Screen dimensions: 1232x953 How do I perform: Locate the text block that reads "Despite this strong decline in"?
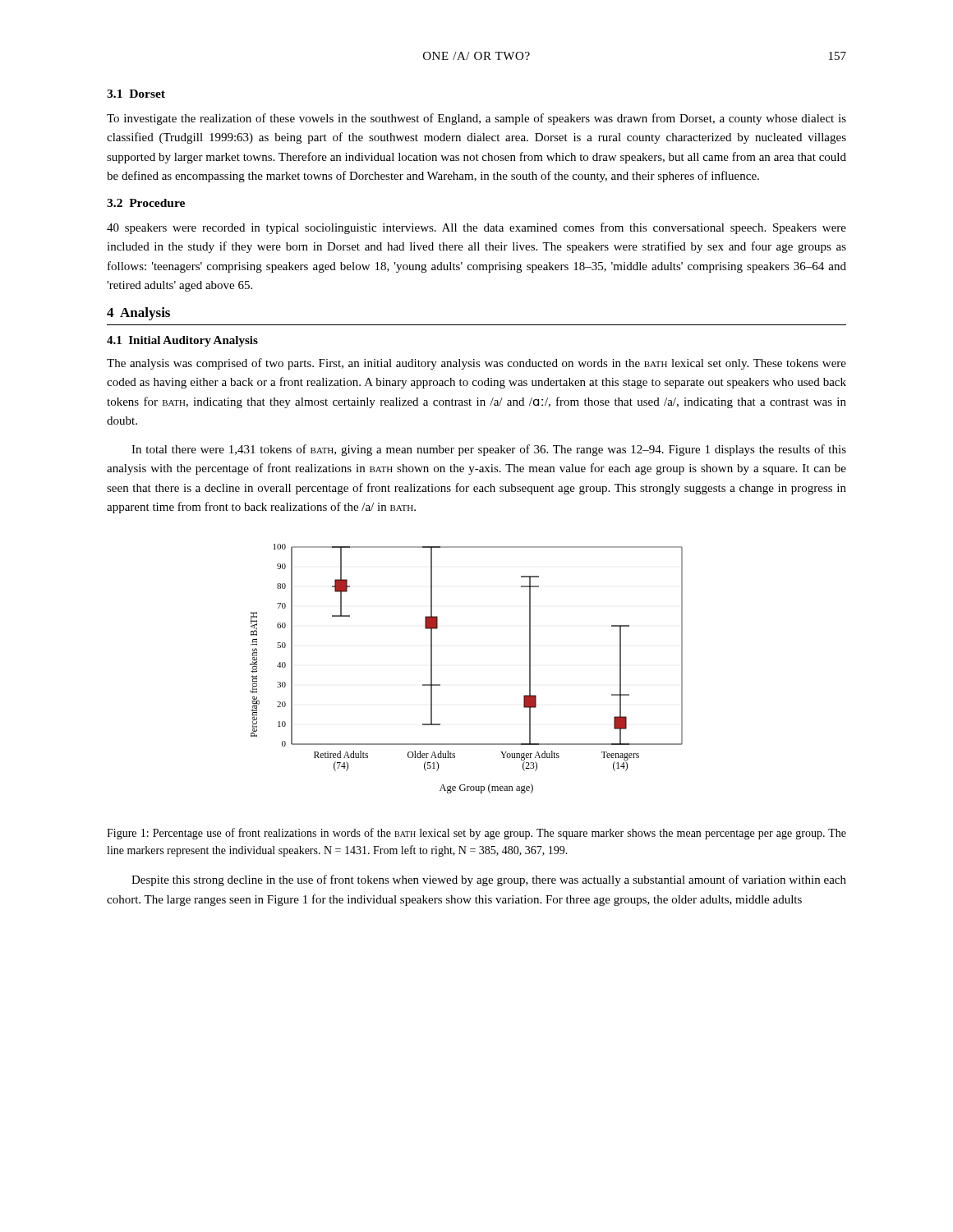tap(476, 890)
